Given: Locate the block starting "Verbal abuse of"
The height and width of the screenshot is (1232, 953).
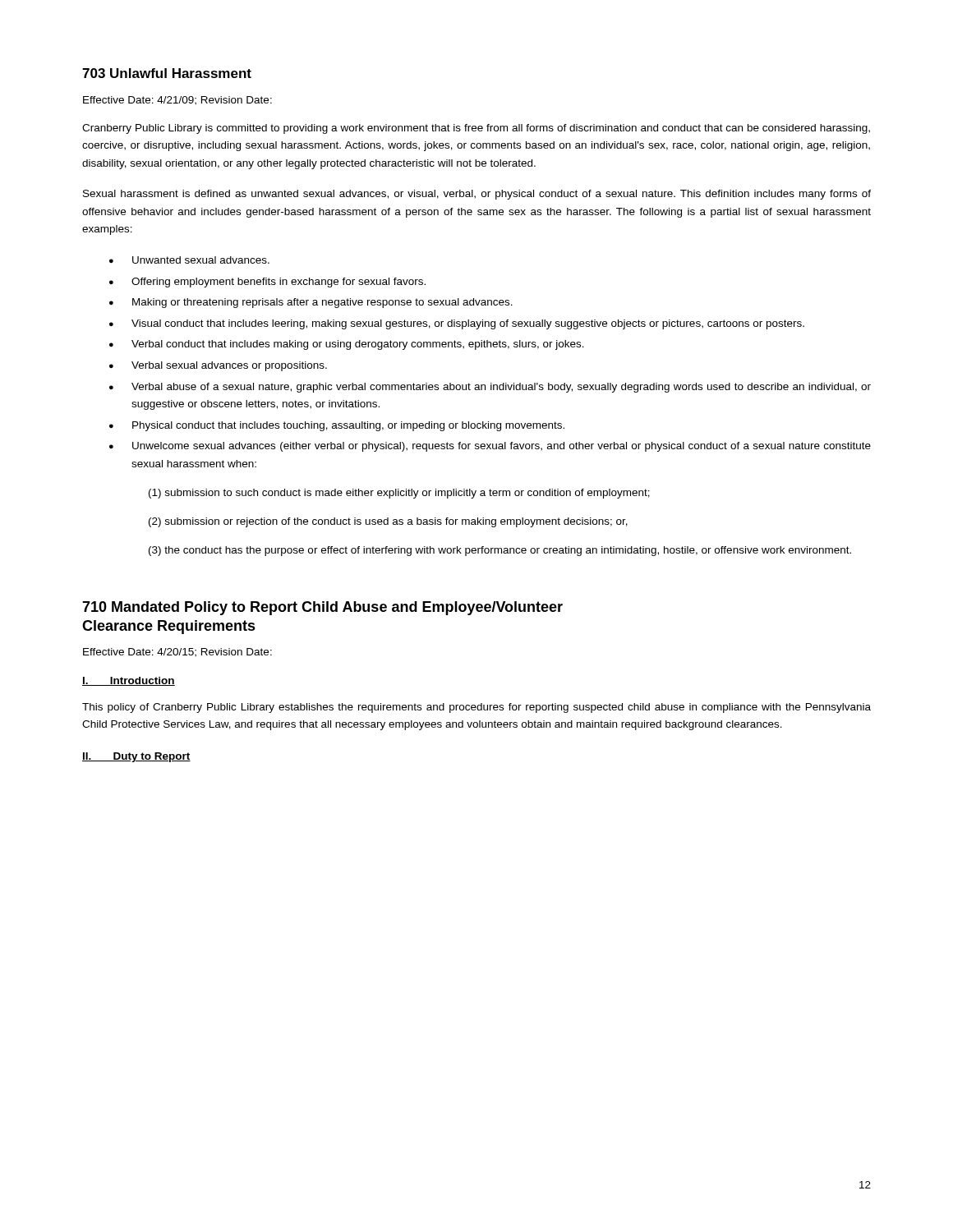Looking at the screenshot, I should (x=476, y=395).
